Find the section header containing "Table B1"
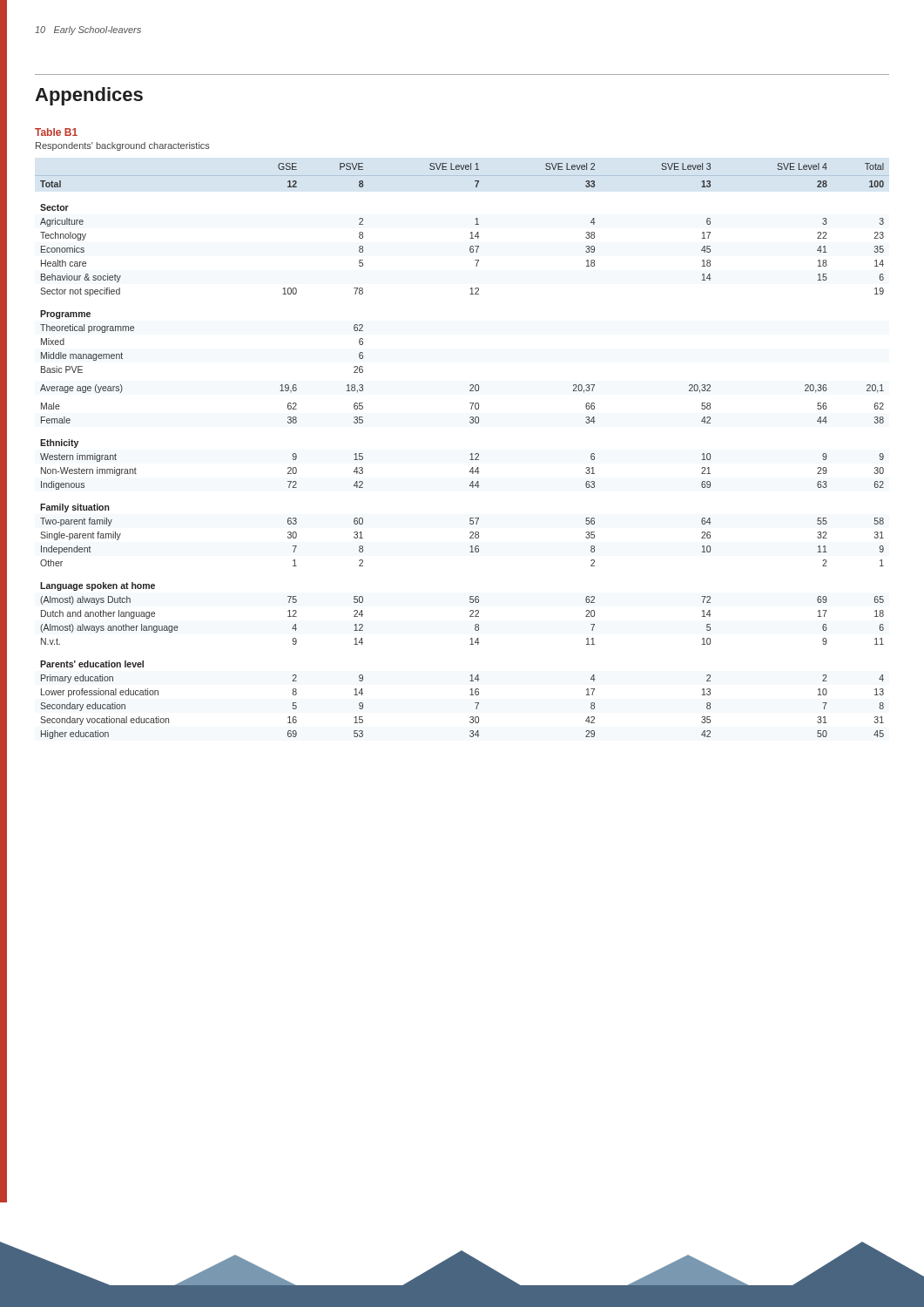Screen dimensions: 1307x924 [56, 132]
